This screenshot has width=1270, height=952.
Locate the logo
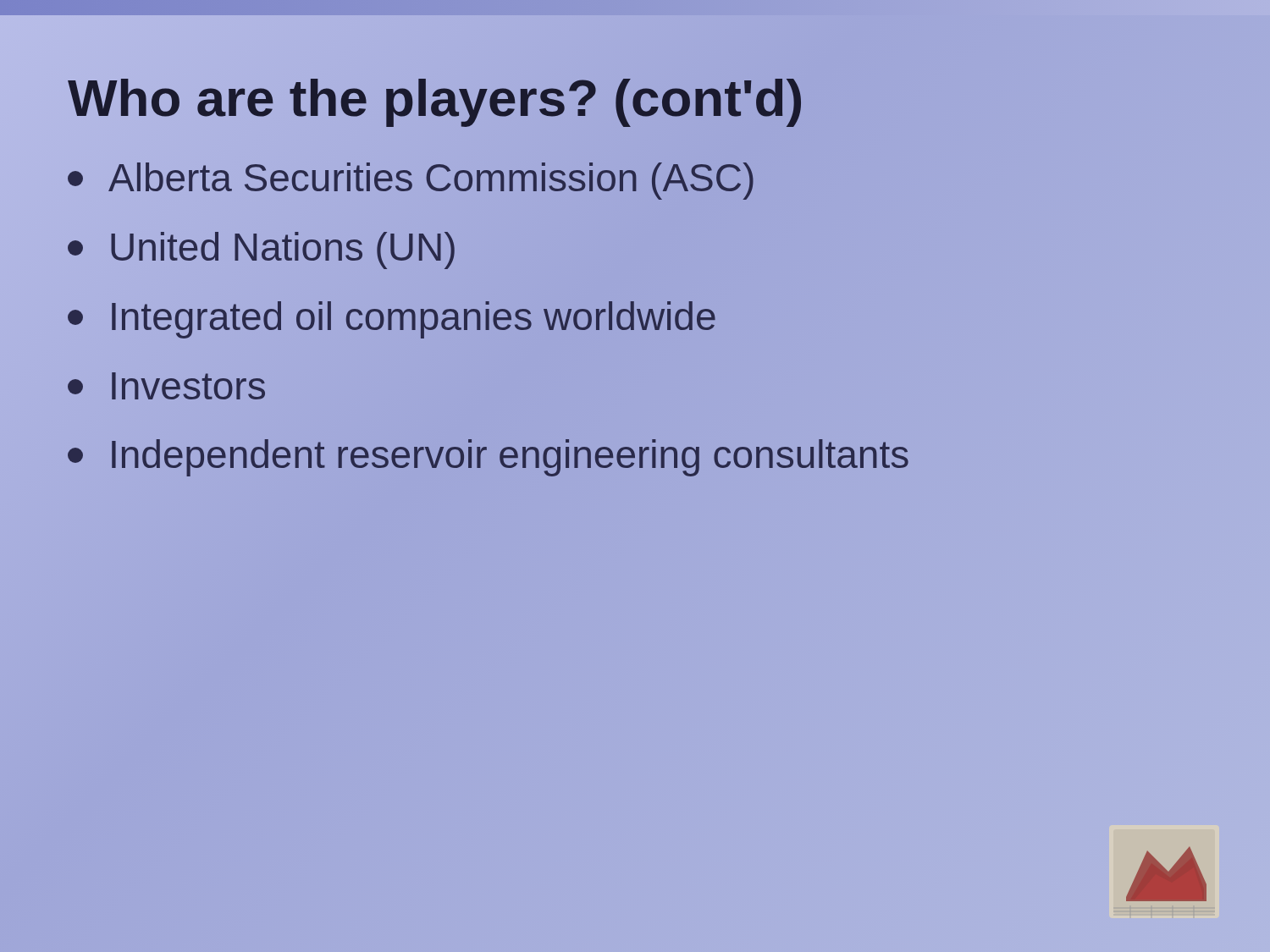click(x=1164, y=872)
